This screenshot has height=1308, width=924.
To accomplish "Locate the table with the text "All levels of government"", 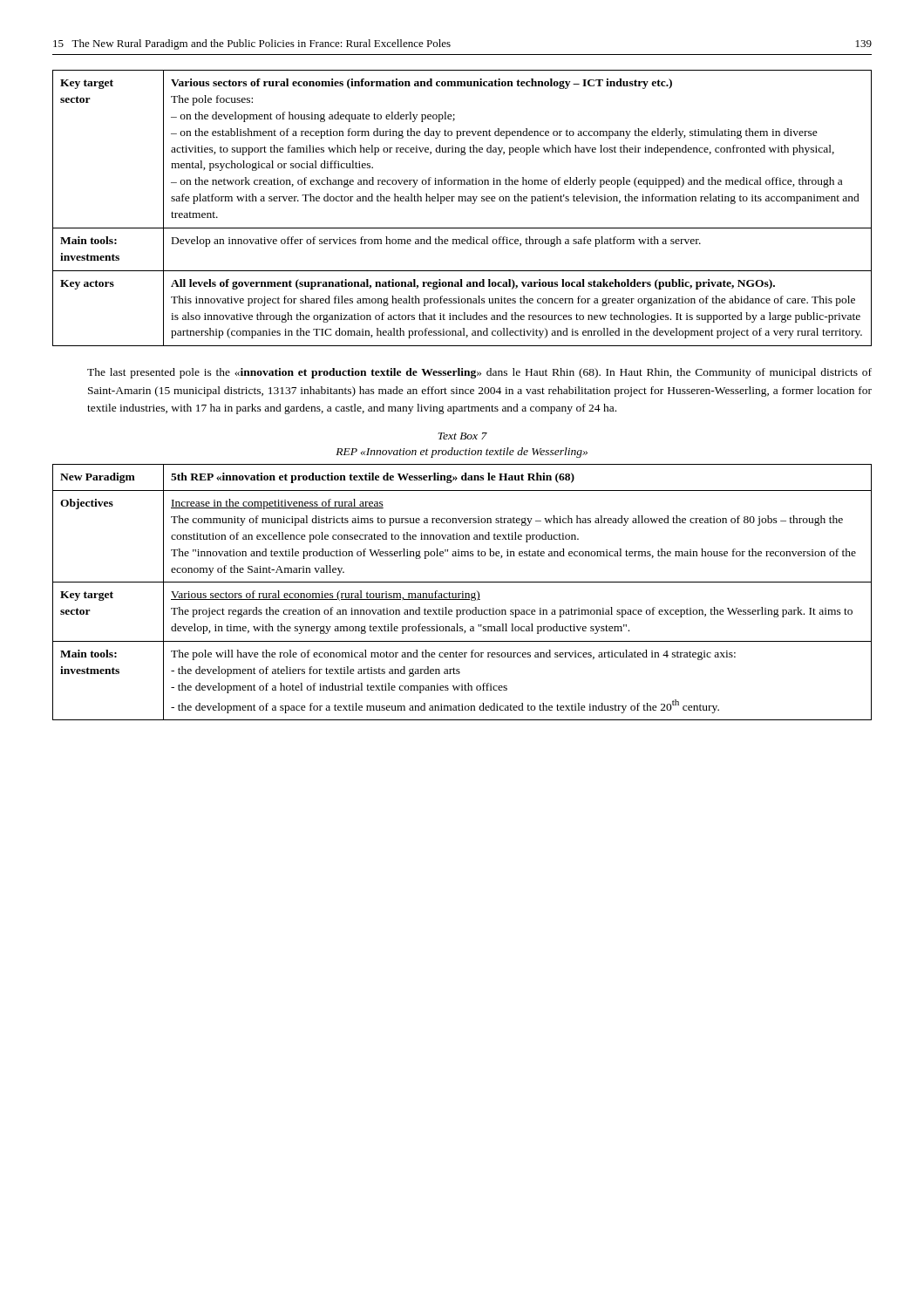I will [x=462, y=208].
